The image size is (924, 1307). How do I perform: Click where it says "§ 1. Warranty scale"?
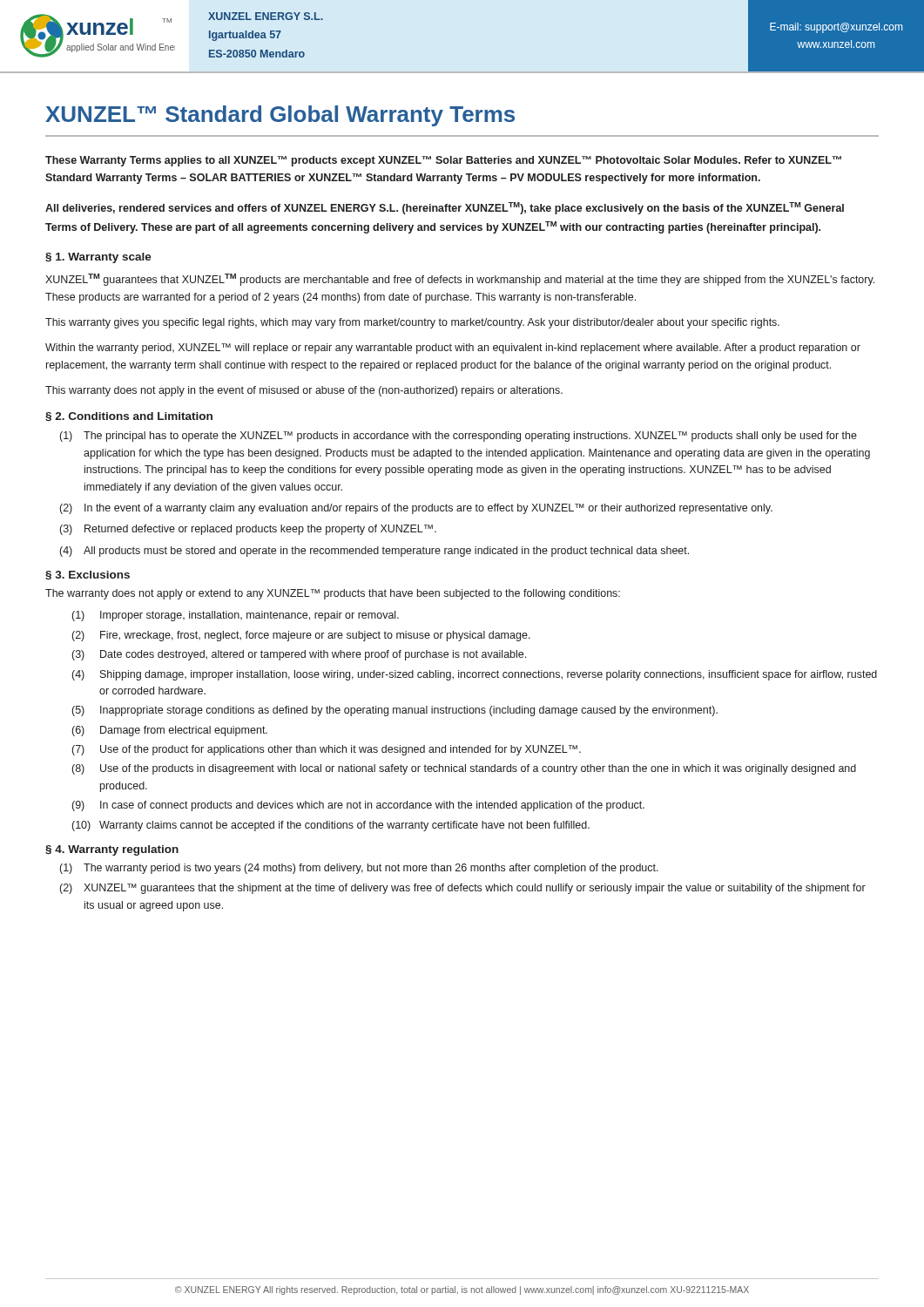98,257
